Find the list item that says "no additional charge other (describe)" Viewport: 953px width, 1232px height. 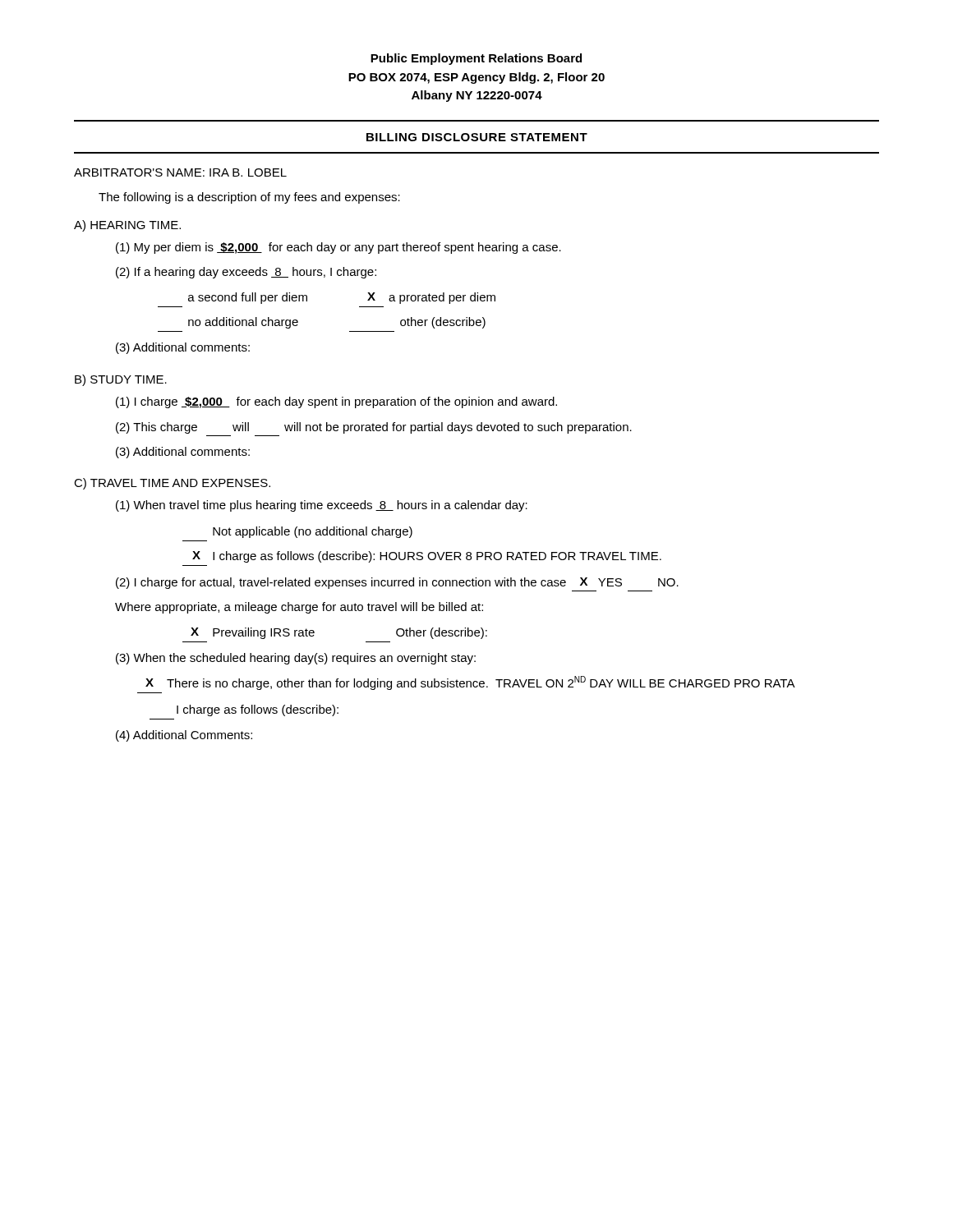(x=243, y=322)
